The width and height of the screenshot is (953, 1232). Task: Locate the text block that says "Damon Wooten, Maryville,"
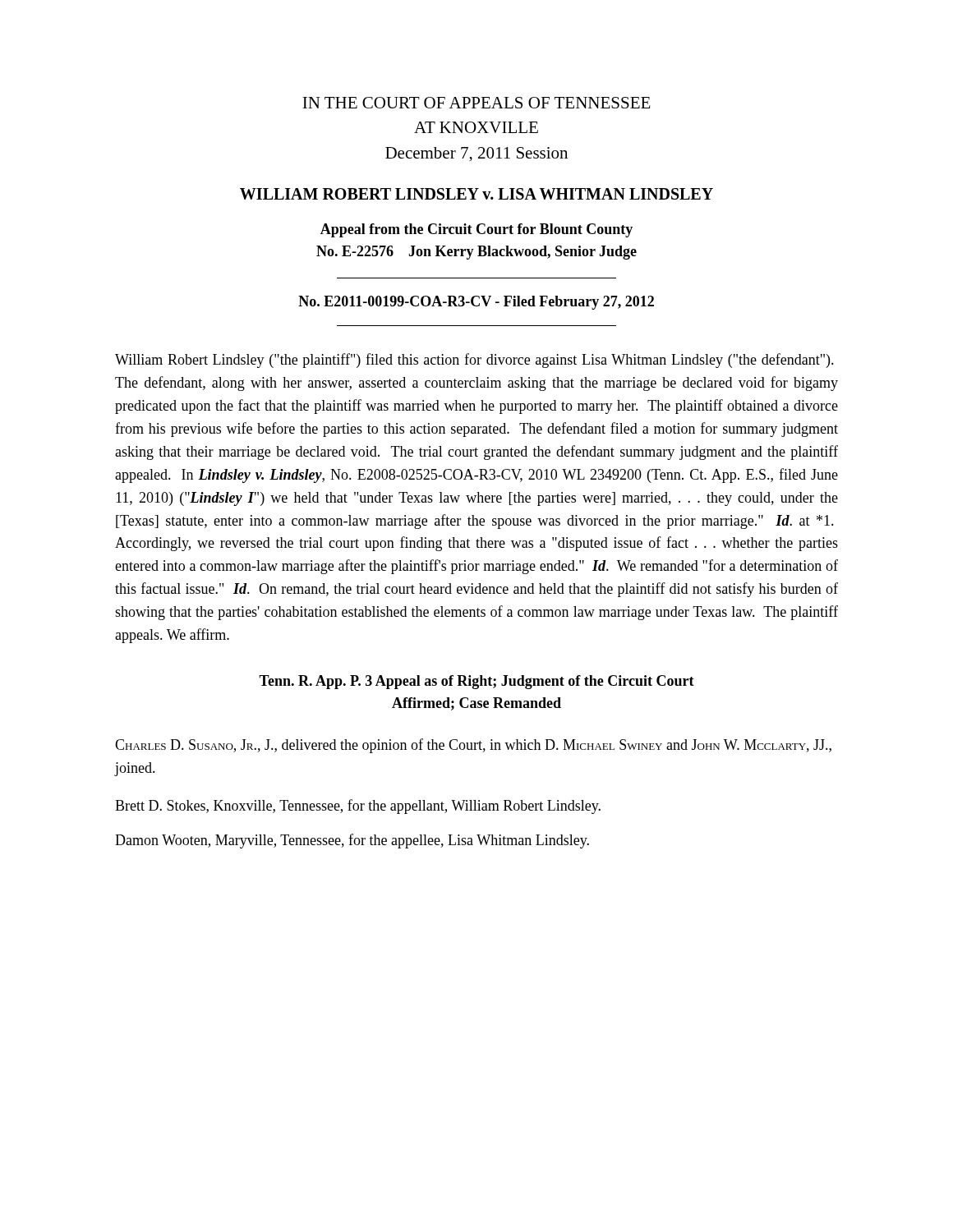click(x=352, y=840)
